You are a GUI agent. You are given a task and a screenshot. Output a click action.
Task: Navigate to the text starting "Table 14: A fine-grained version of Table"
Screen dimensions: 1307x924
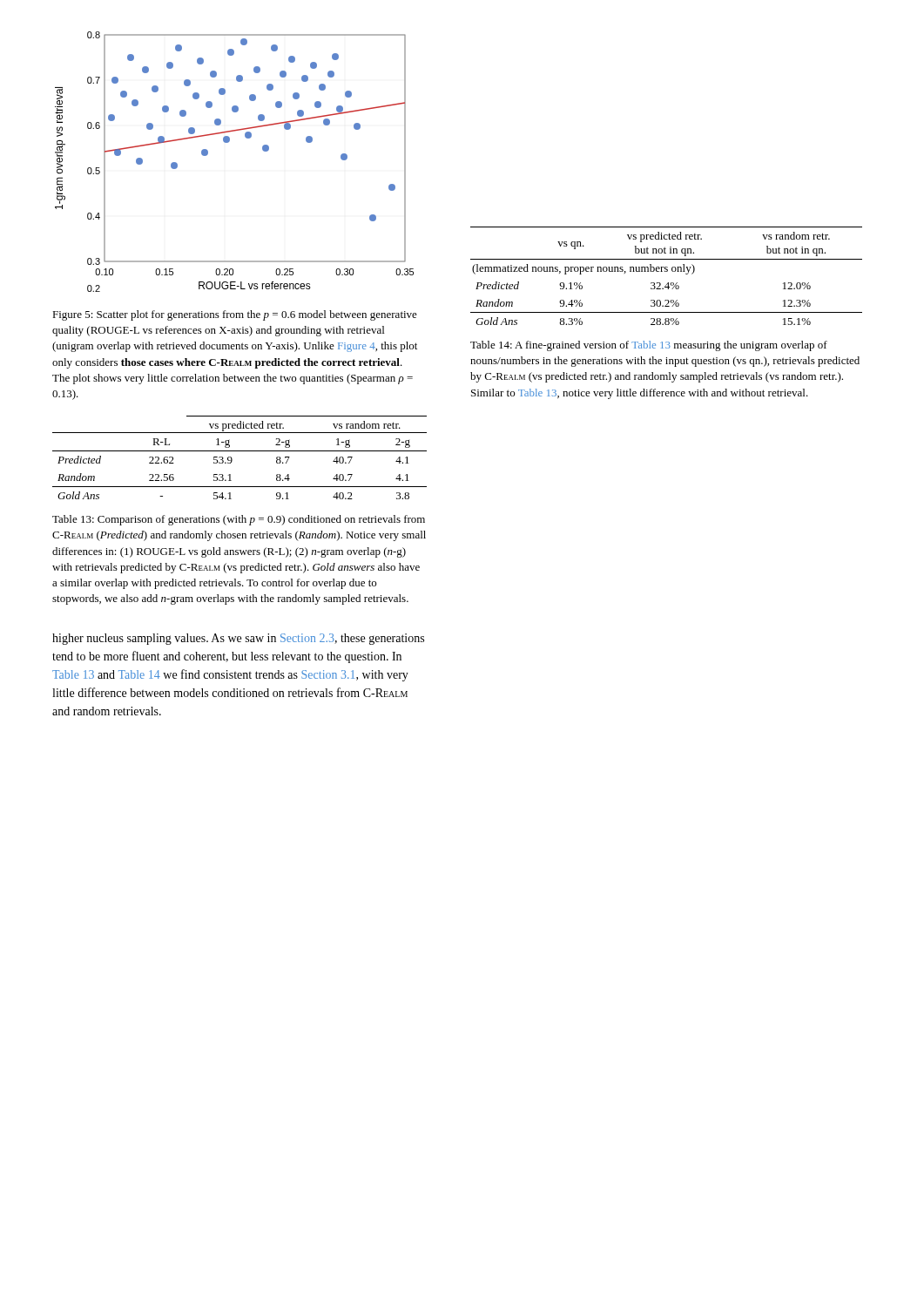[665, 368]
